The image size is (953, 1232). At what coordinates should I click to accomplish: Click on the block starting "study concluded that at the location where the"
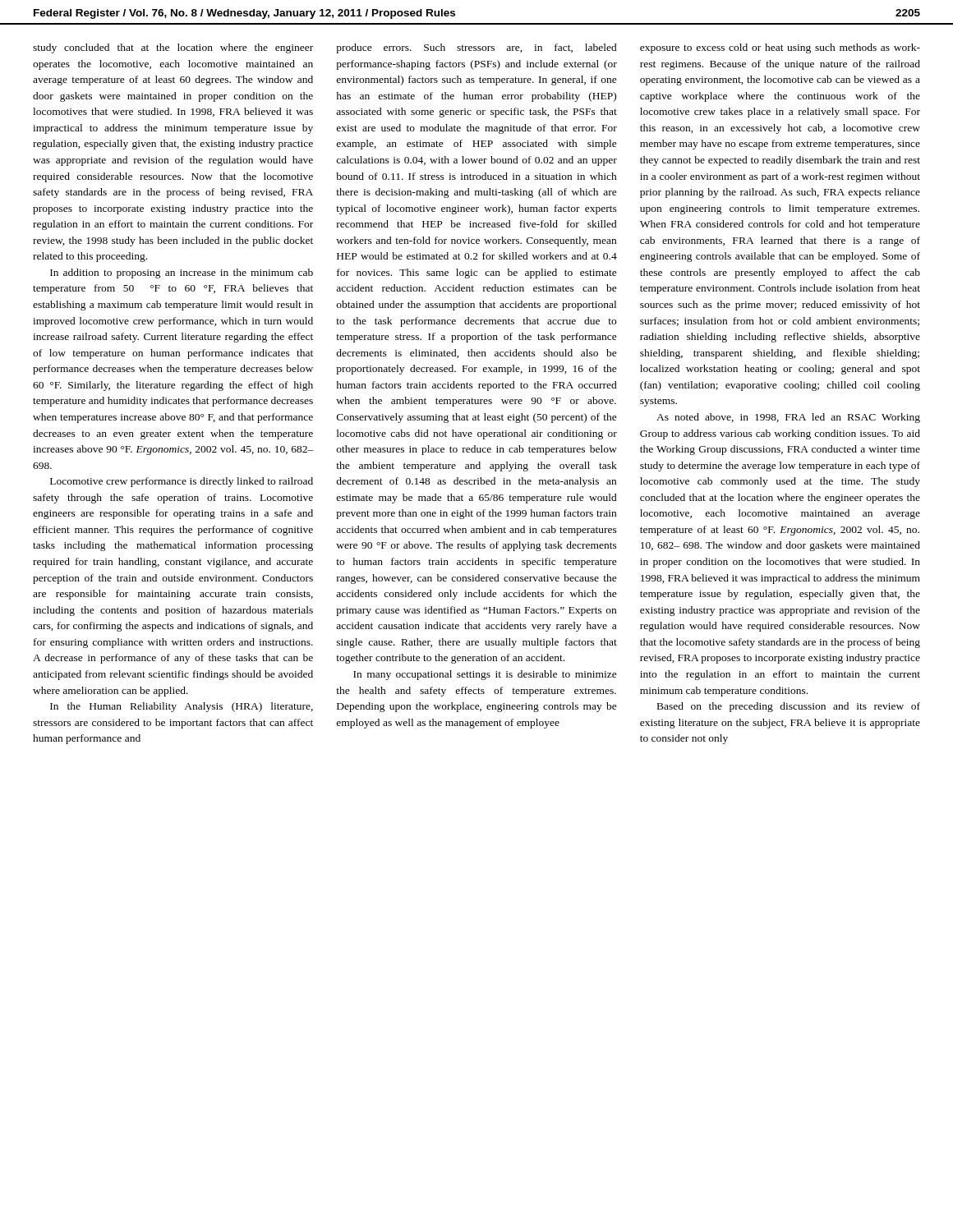173,393
